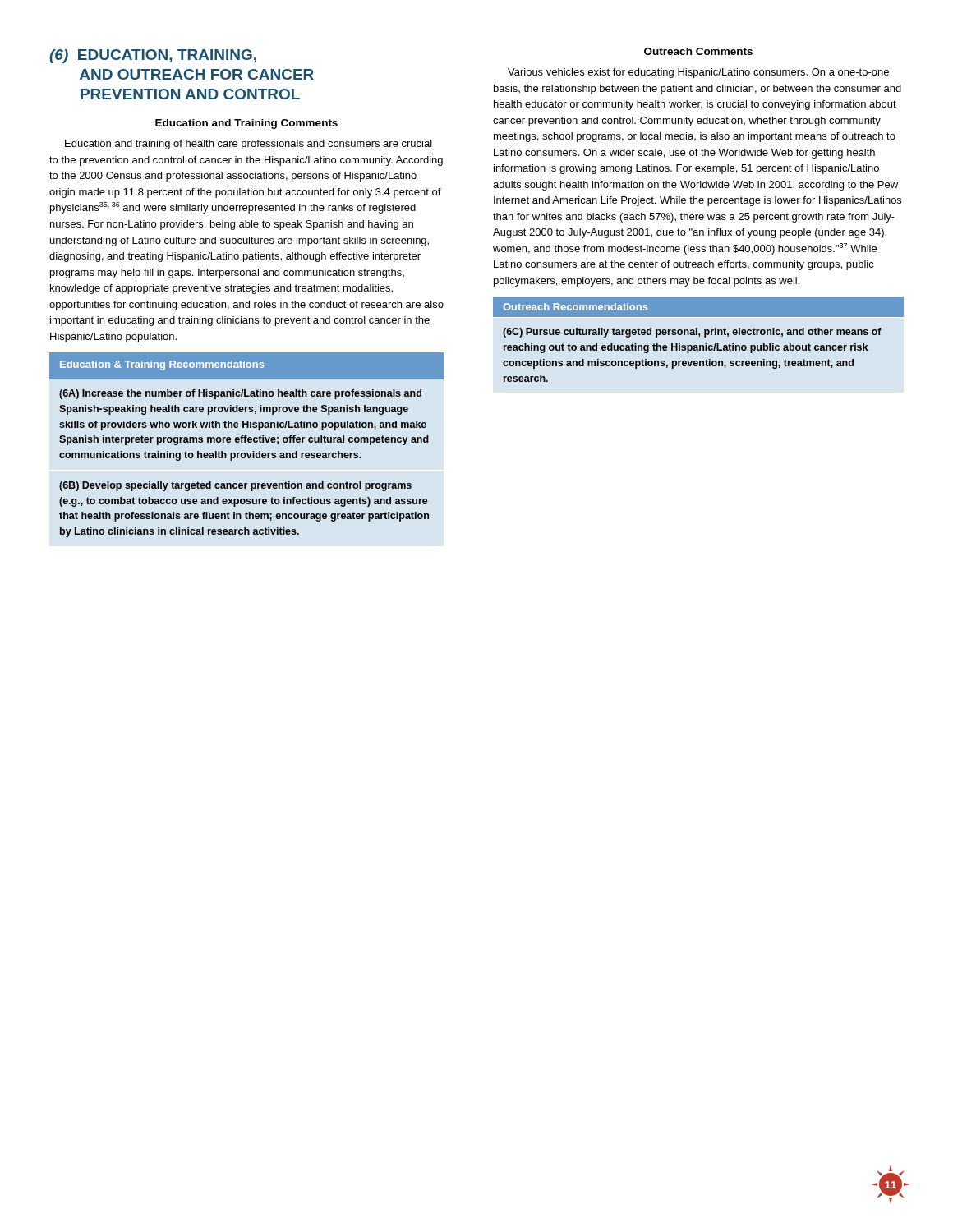
Task: Click on the element starting "(6C) Pursue culturally targeted"
Action: [698, 355]
